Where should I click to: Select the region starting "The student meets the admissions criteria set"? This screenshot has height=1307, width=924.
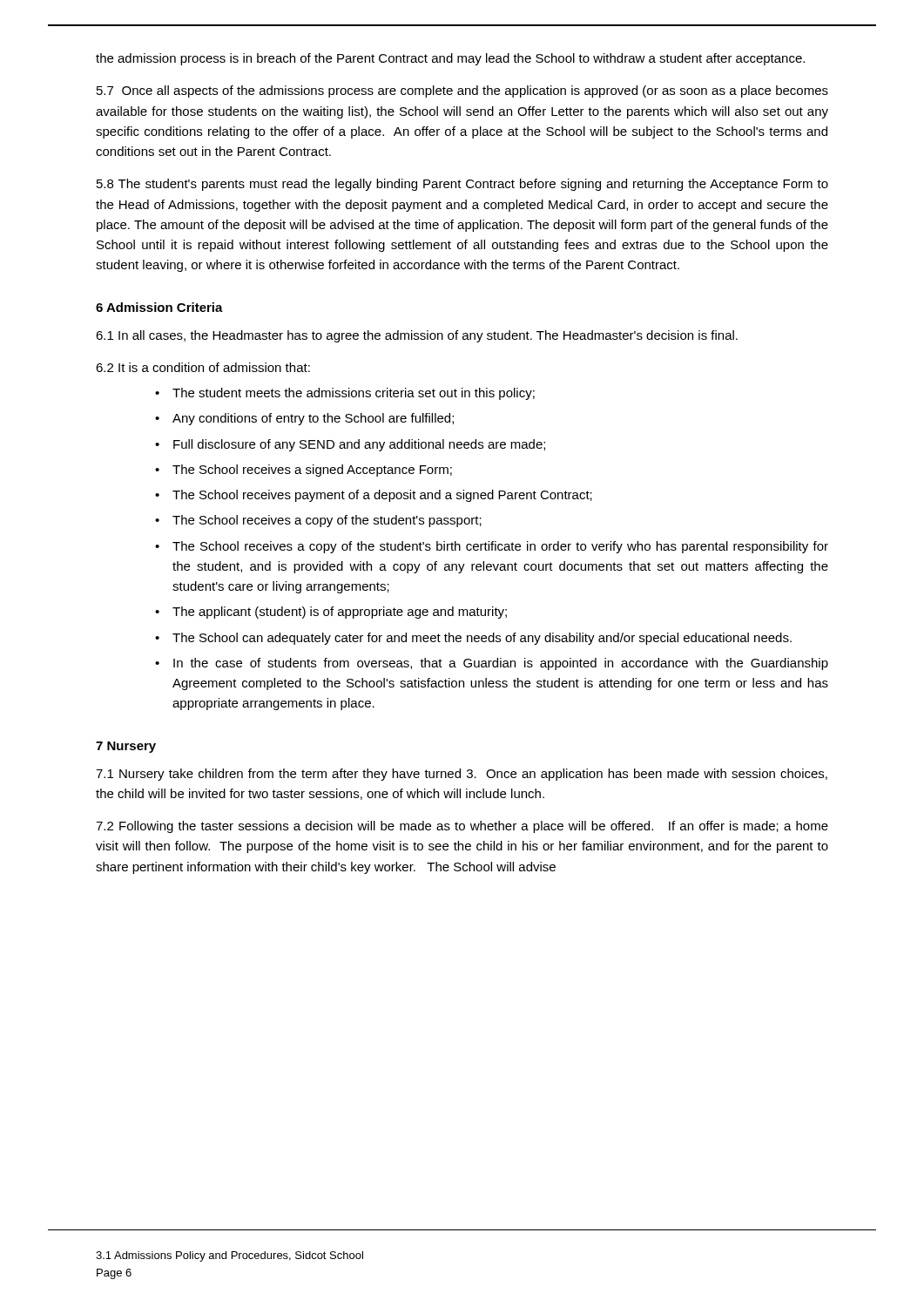pyautogui.click(x=354, y=393)
